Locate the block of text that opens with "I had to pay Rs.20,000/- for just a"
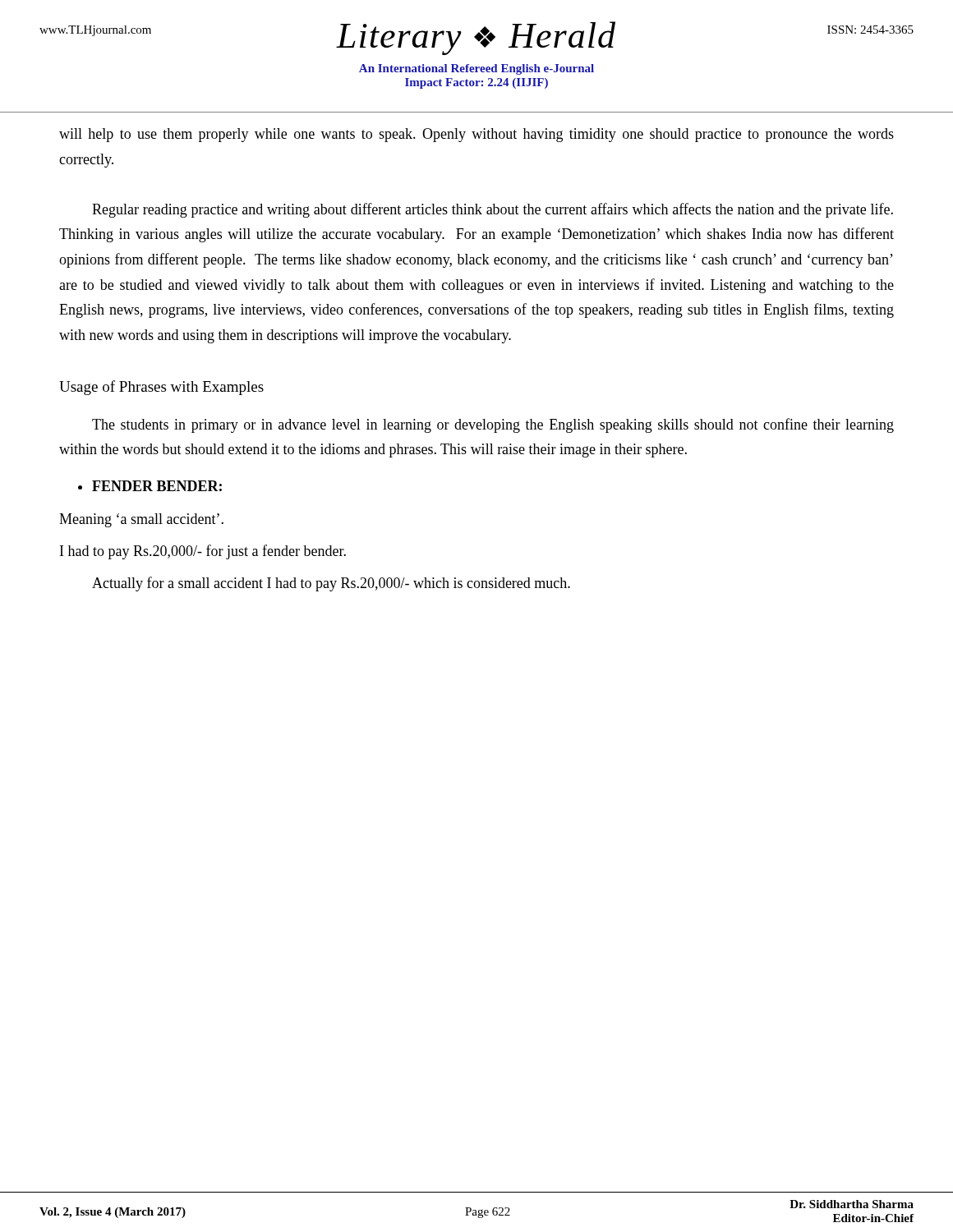The height and width of the screenshot is (1232, 953). [203, 551]
